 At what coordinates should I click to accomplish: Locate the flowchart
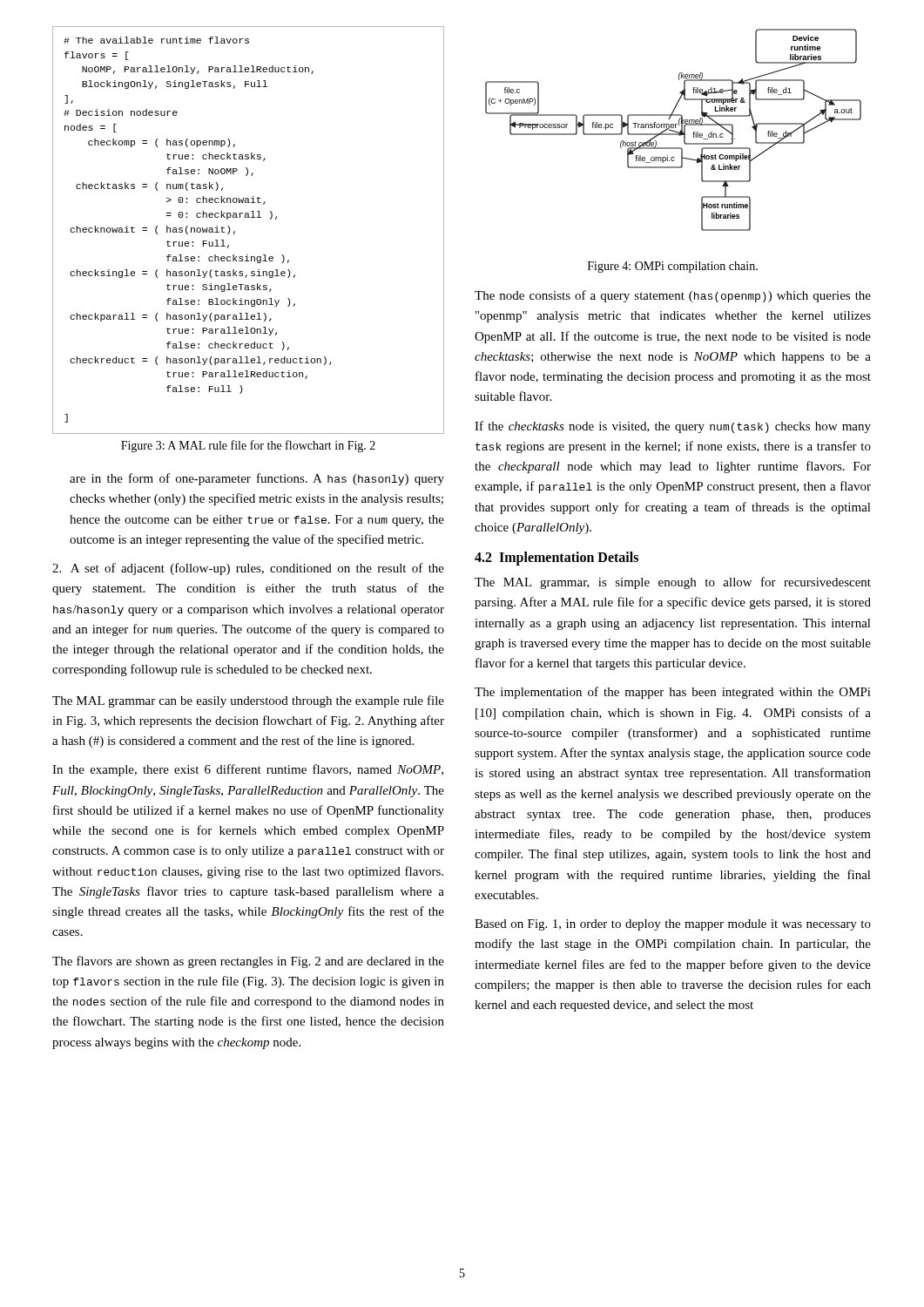click(x=673, y=141)
